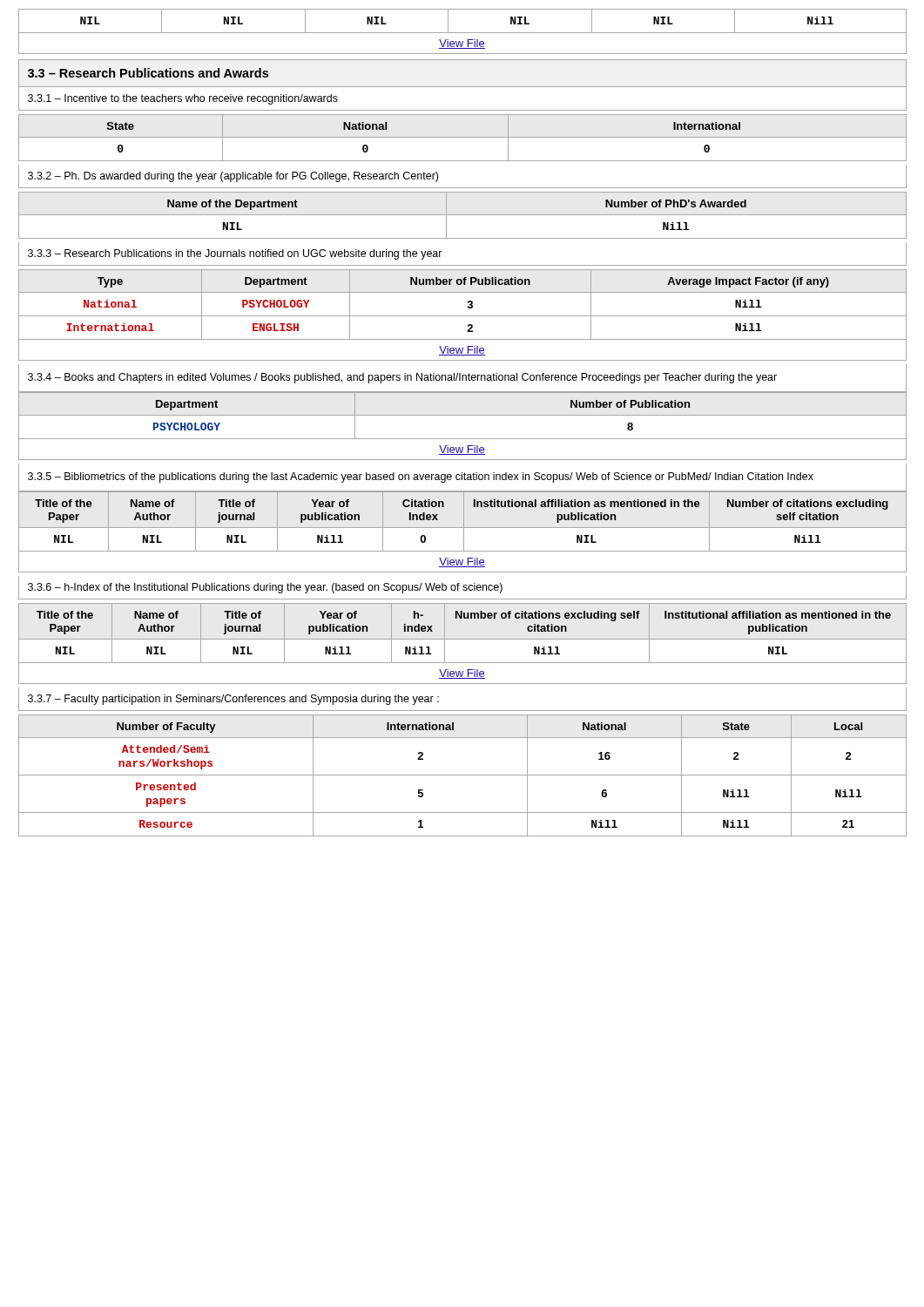Screen dimensions: 1307x924
Task: Locate the block of text that opens with "3.7 – Faculty participation in Seminars/Conferences and Symposia"
Action: [x=233, y=698]
